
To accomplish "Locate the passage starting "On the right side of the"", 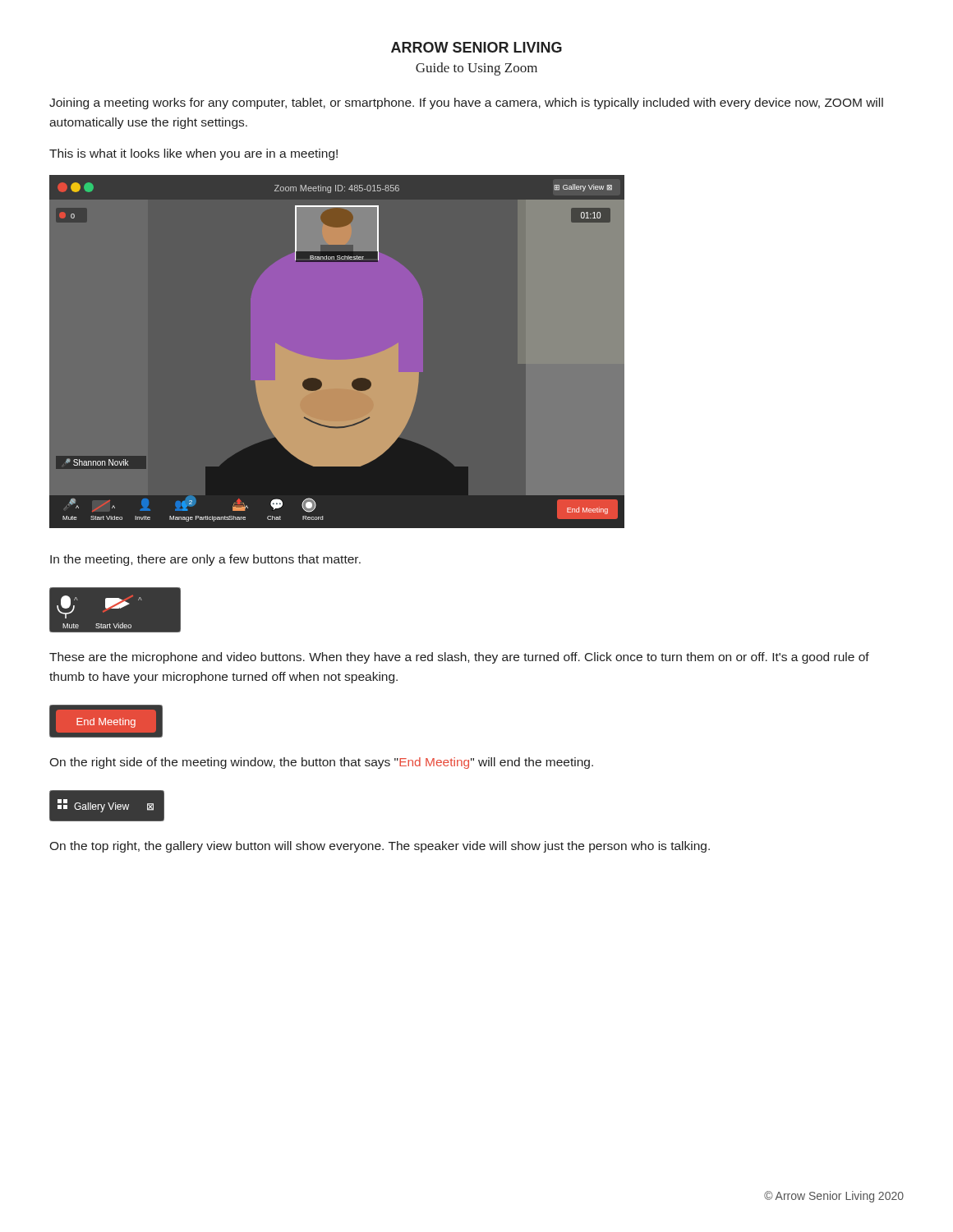I will pyautogui.click(x=322, y=762).
